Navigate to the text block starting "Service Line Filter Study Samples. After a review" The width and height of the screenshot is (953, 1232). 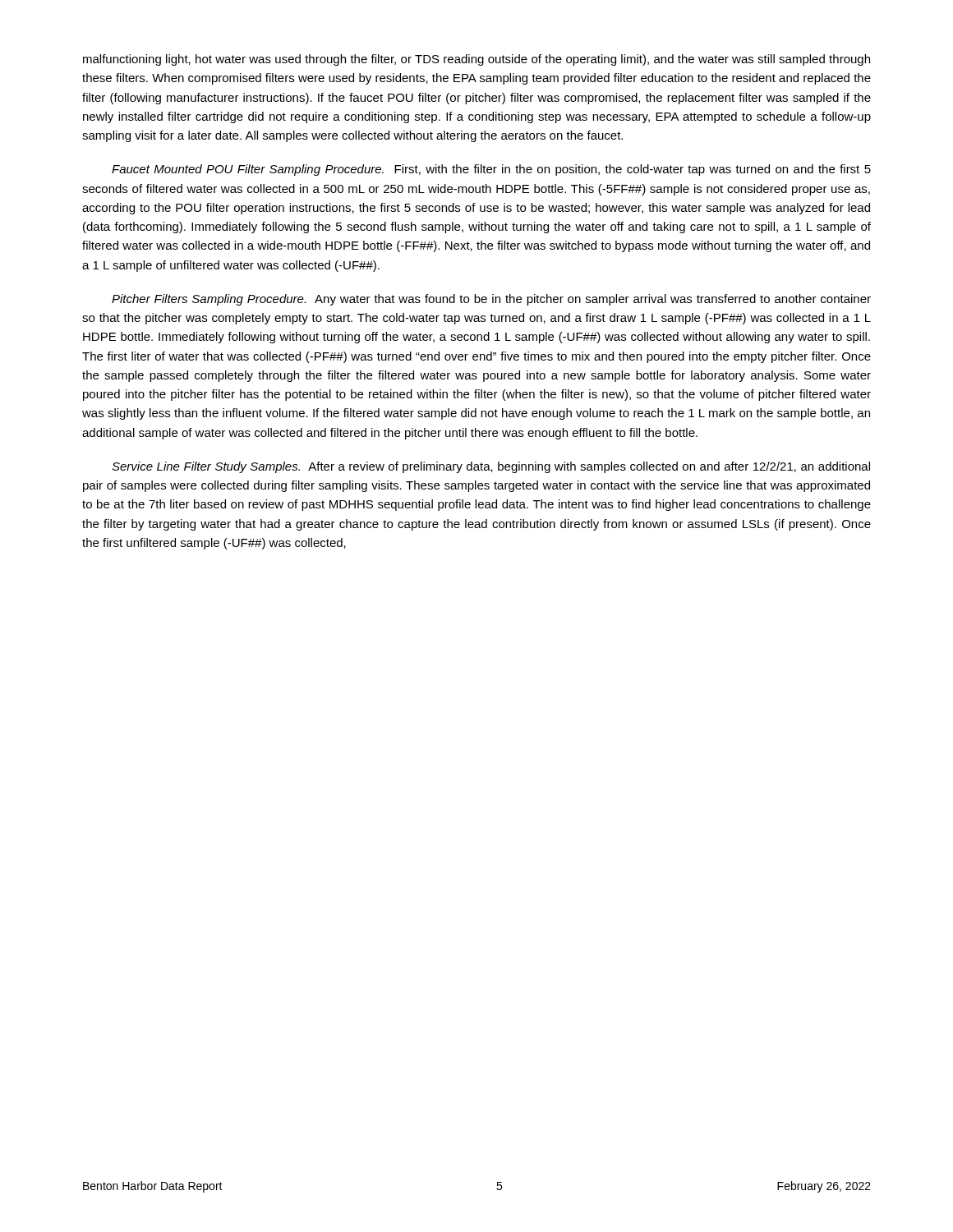point(476,504)
